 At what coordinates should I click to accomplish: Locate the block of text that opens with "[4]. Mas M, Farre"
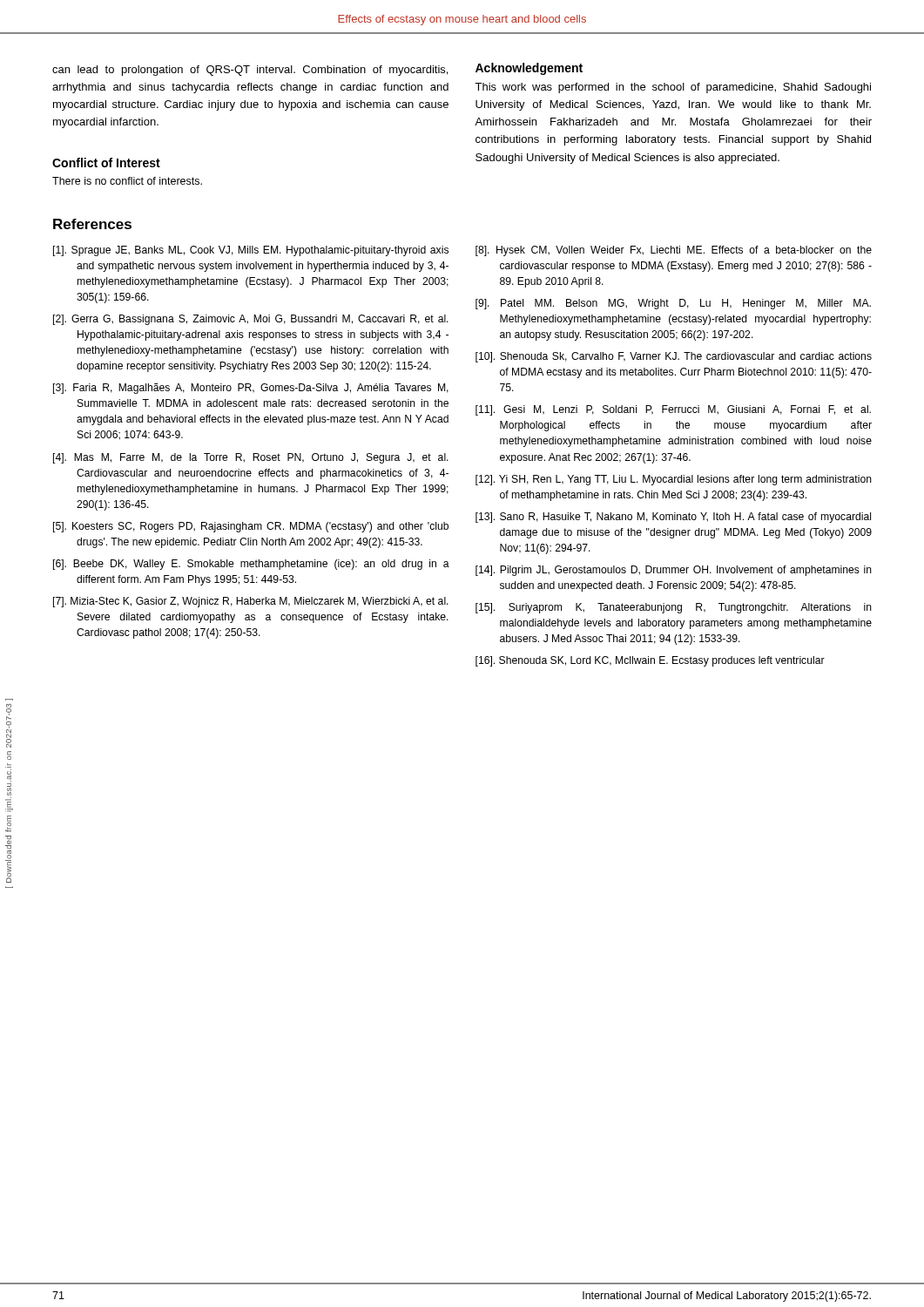pyautogui.click(x=251, y=481)
